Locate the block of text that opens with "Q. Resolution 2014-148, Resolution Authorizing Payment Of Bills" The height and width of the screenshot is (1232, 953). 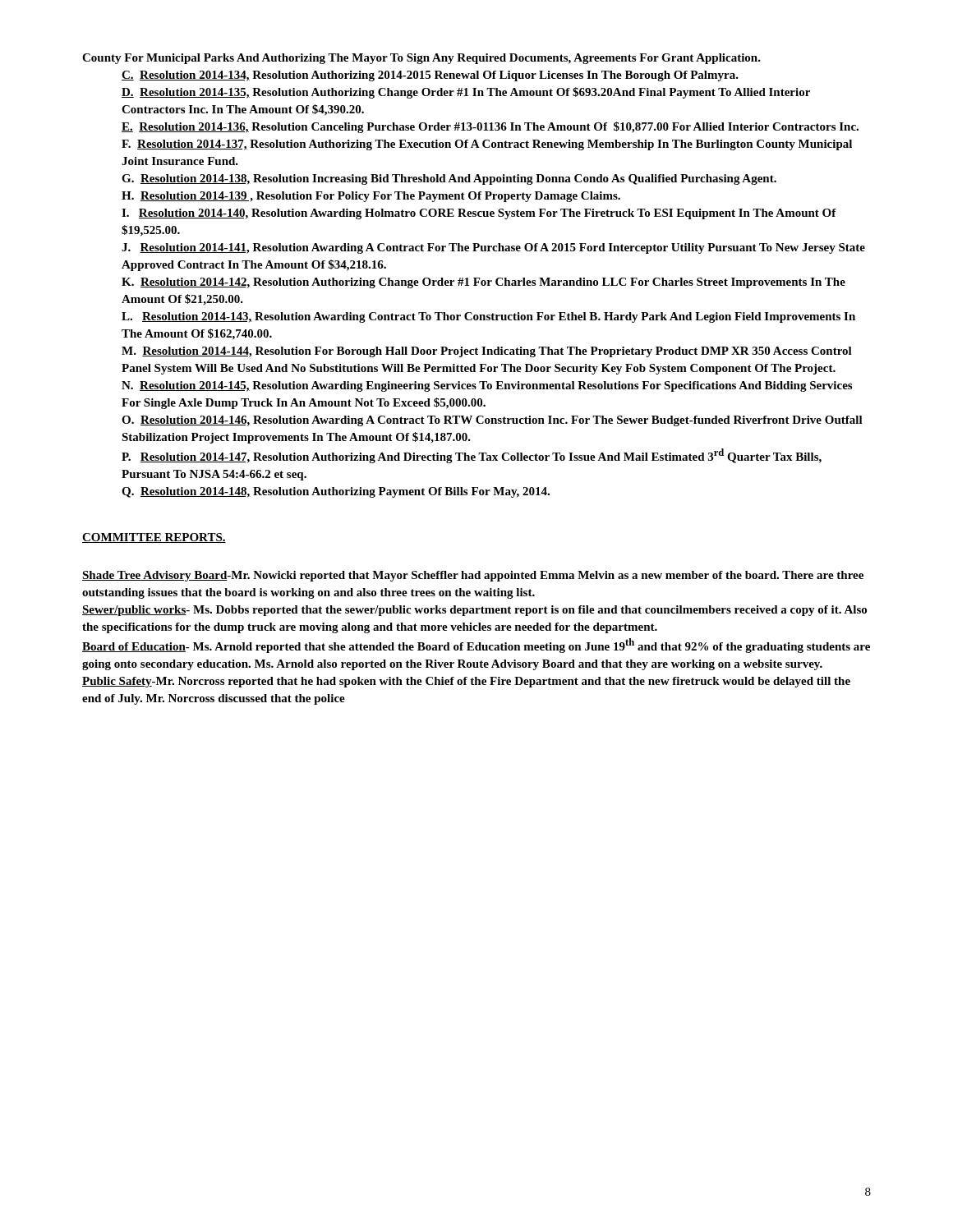476,492
